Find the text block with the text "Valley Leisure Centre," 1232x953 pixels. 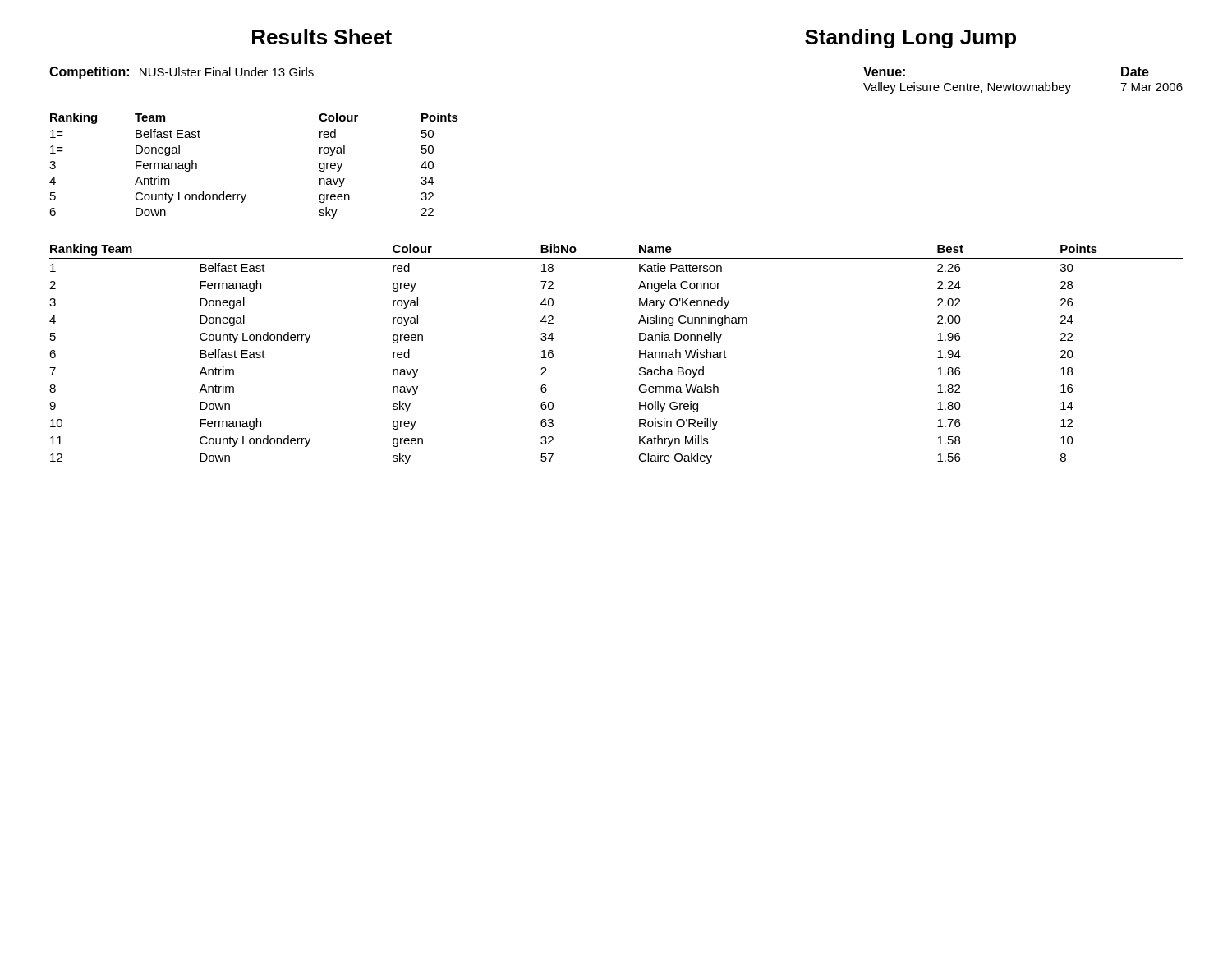pyautogui.click(x=967, y=87)
